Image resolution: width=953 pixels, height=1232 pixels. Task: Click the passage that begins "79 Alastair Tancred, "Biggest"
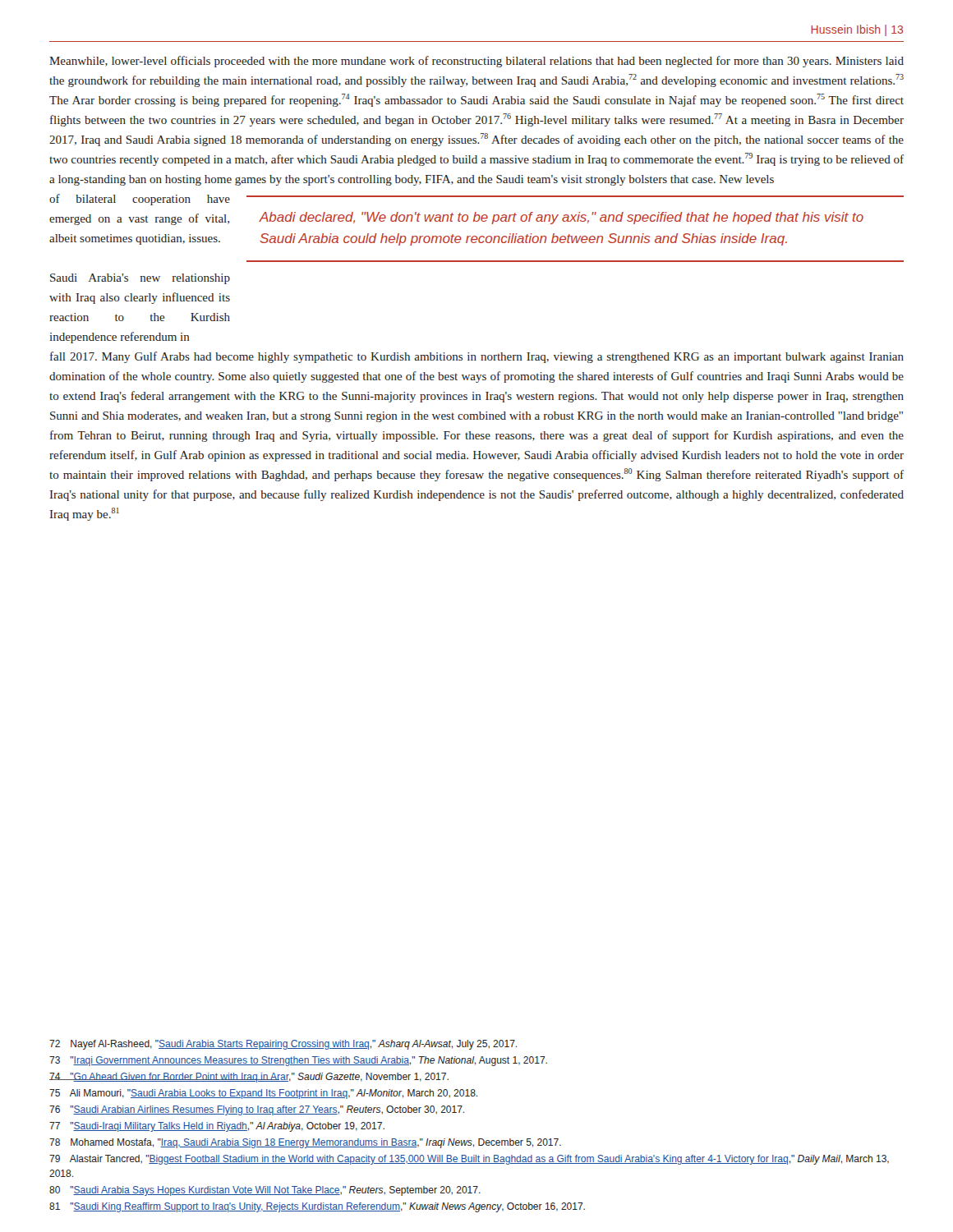(469, 1165)
